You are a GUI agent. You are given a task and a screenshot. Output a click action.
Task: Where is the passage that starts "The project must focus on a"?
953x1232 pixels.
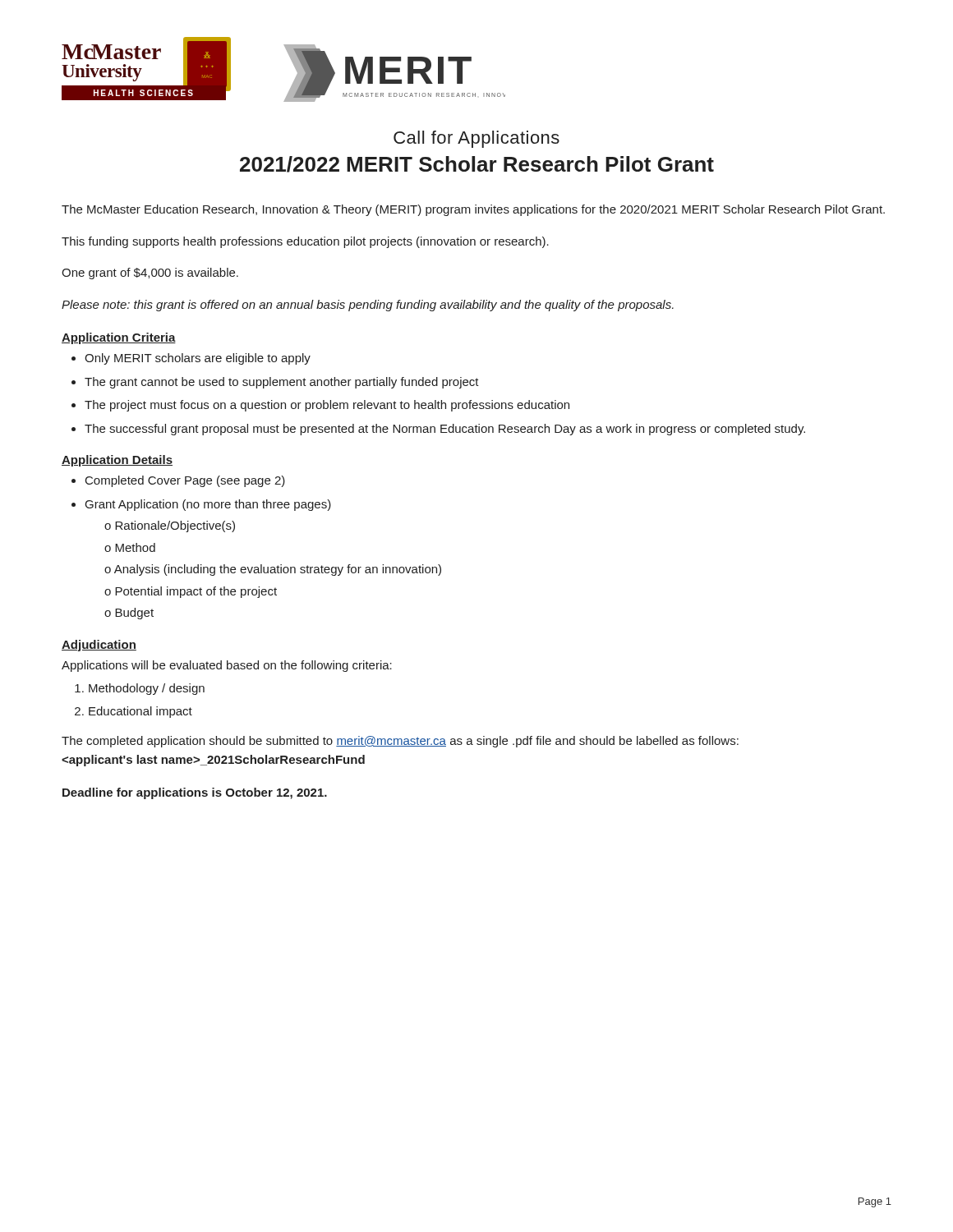327,405
